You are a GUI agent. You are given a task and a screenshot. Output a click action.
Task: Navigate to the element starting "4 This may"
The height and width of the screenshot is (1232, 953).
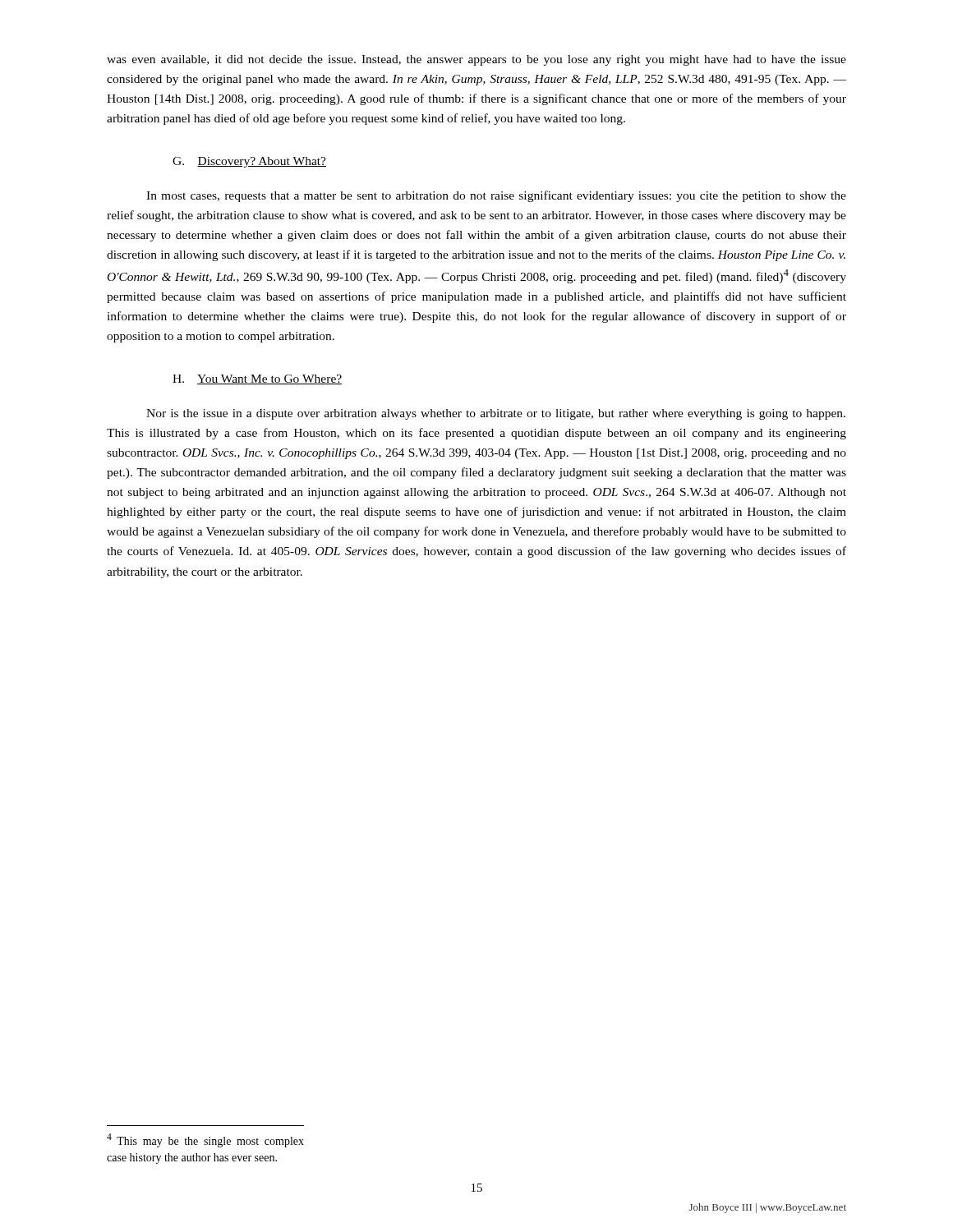(x=205, y=1148)
